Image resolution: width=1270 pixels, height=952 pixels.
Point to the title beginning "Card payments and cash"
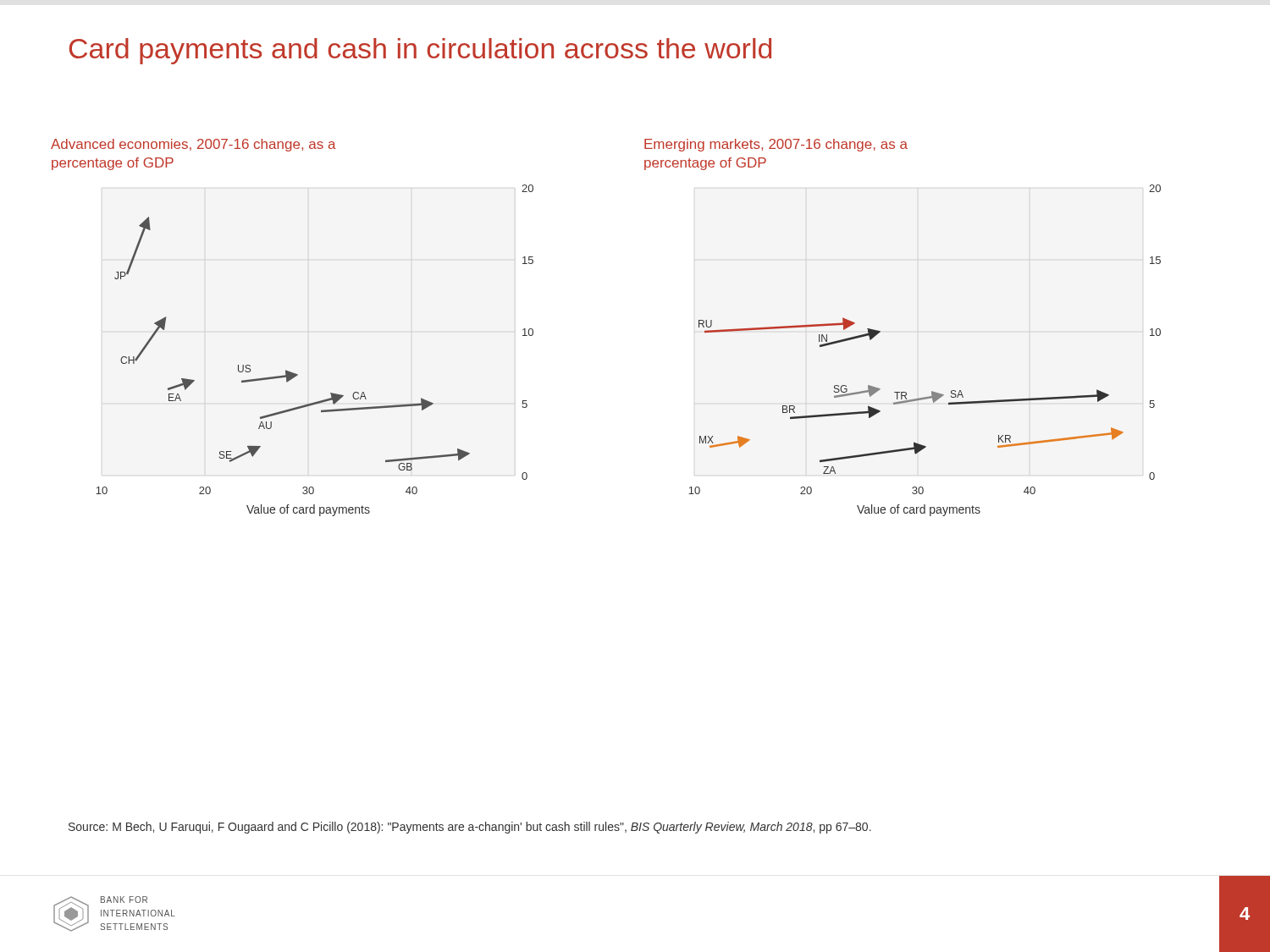coord(420,48)
